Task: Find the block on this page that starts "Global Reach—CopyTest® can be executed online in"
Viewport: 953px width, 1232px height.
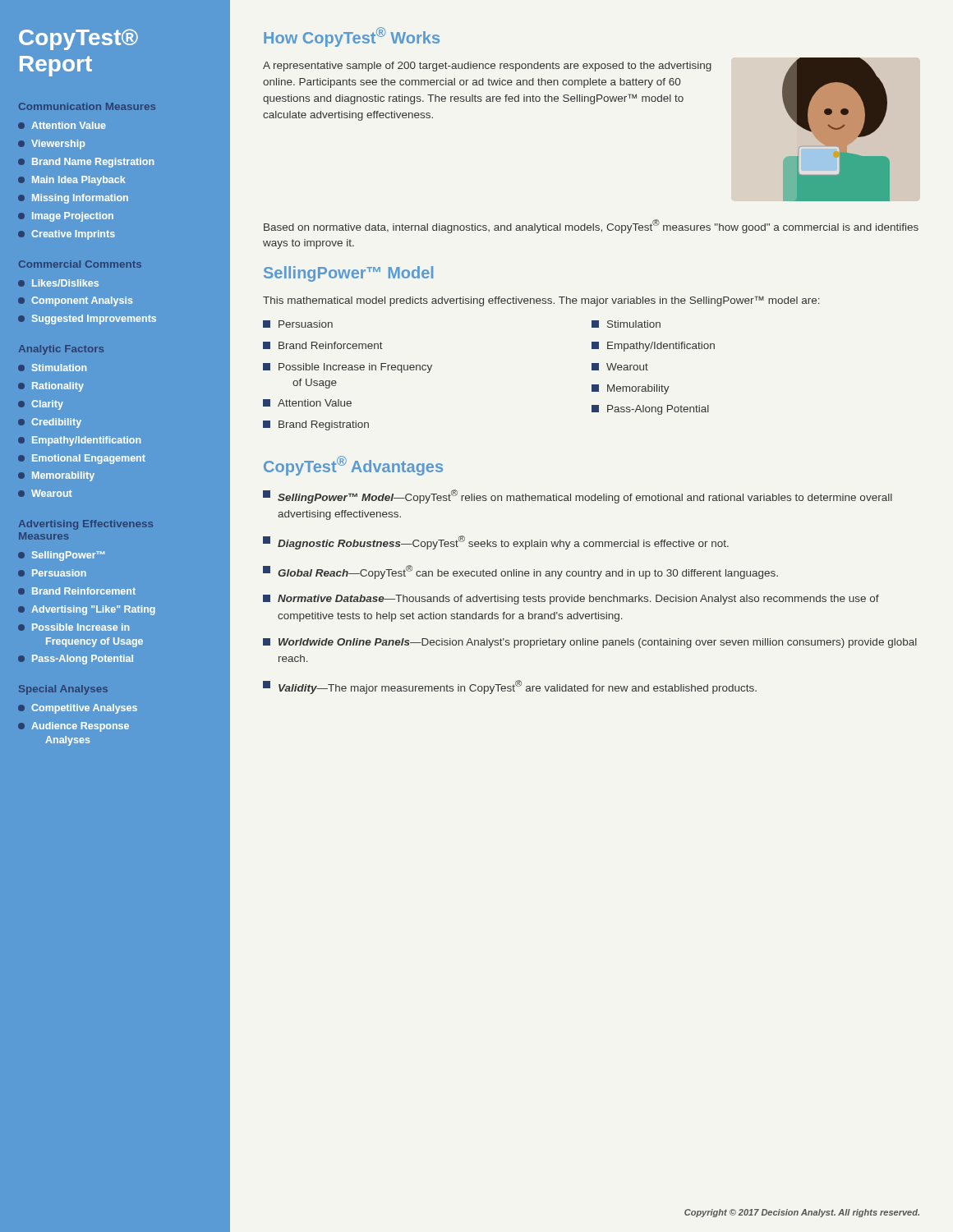Action: tap(521, 571)
